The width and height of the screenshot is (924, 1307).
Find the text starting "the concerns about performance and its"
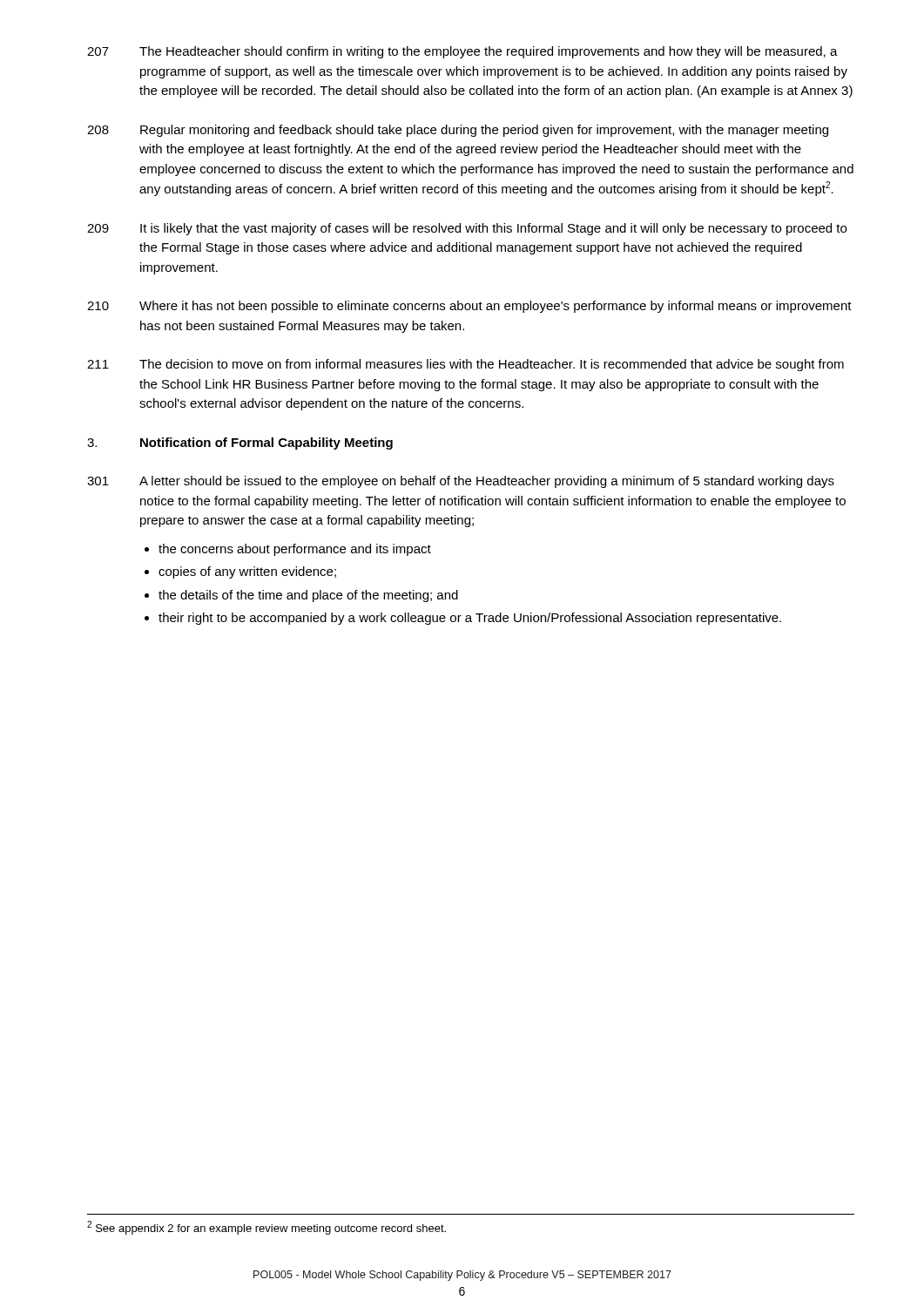(x=295, y=548)
